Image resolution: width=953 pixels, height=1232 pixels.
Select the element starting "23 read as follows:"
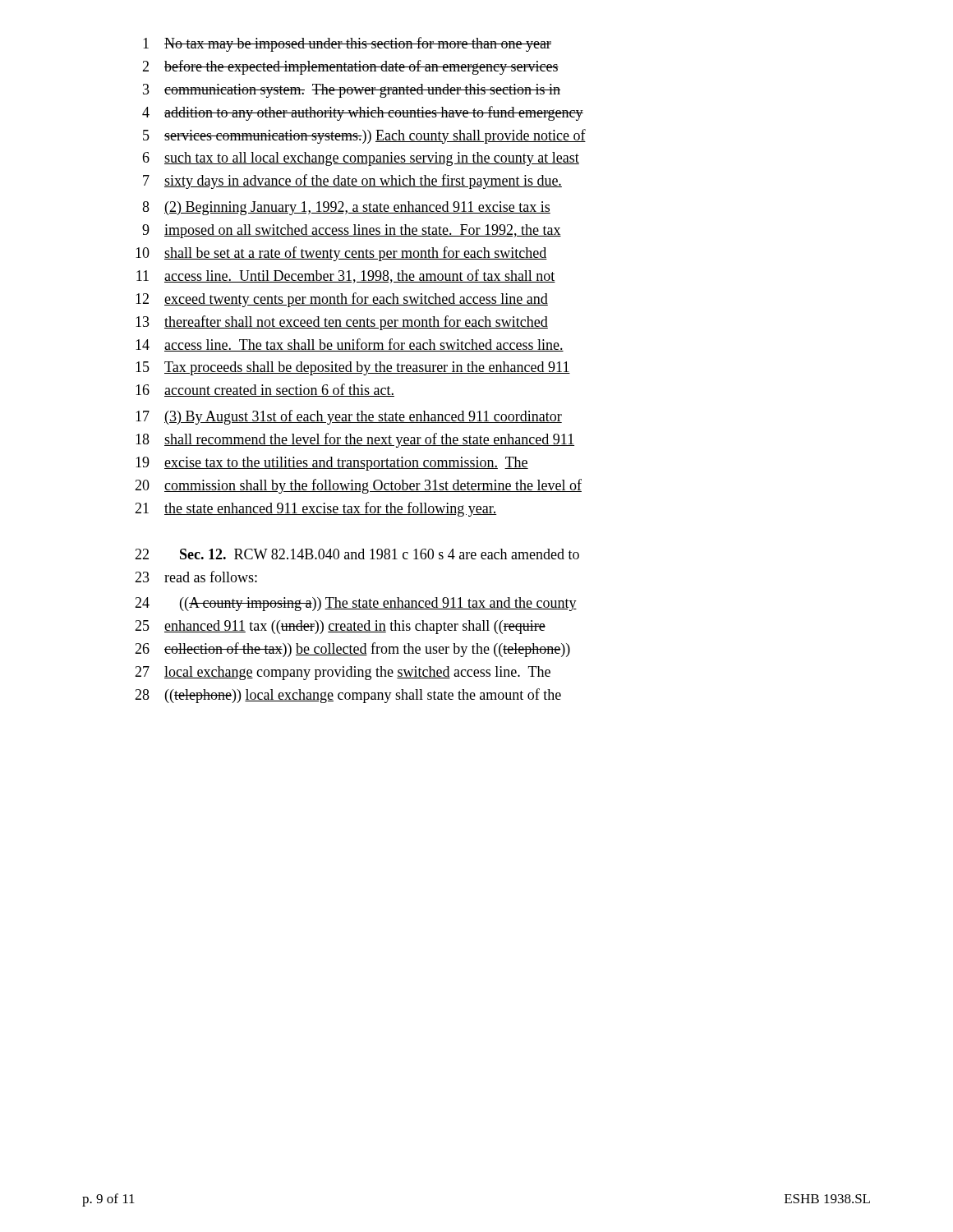(x=196, y=577)
